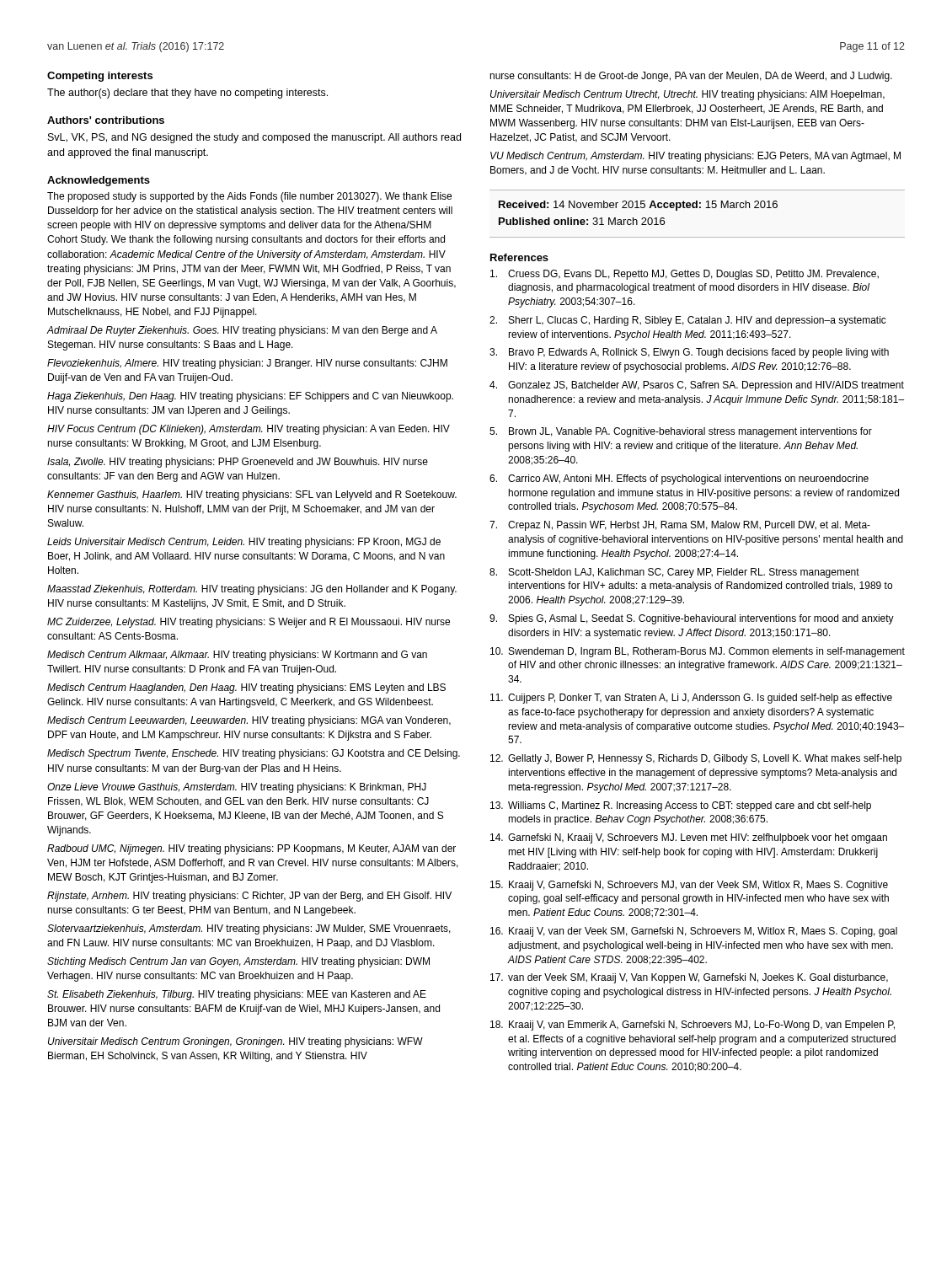Find the passage starting "4. Gonzalez JS, Batchelder"

click(697, 400)
